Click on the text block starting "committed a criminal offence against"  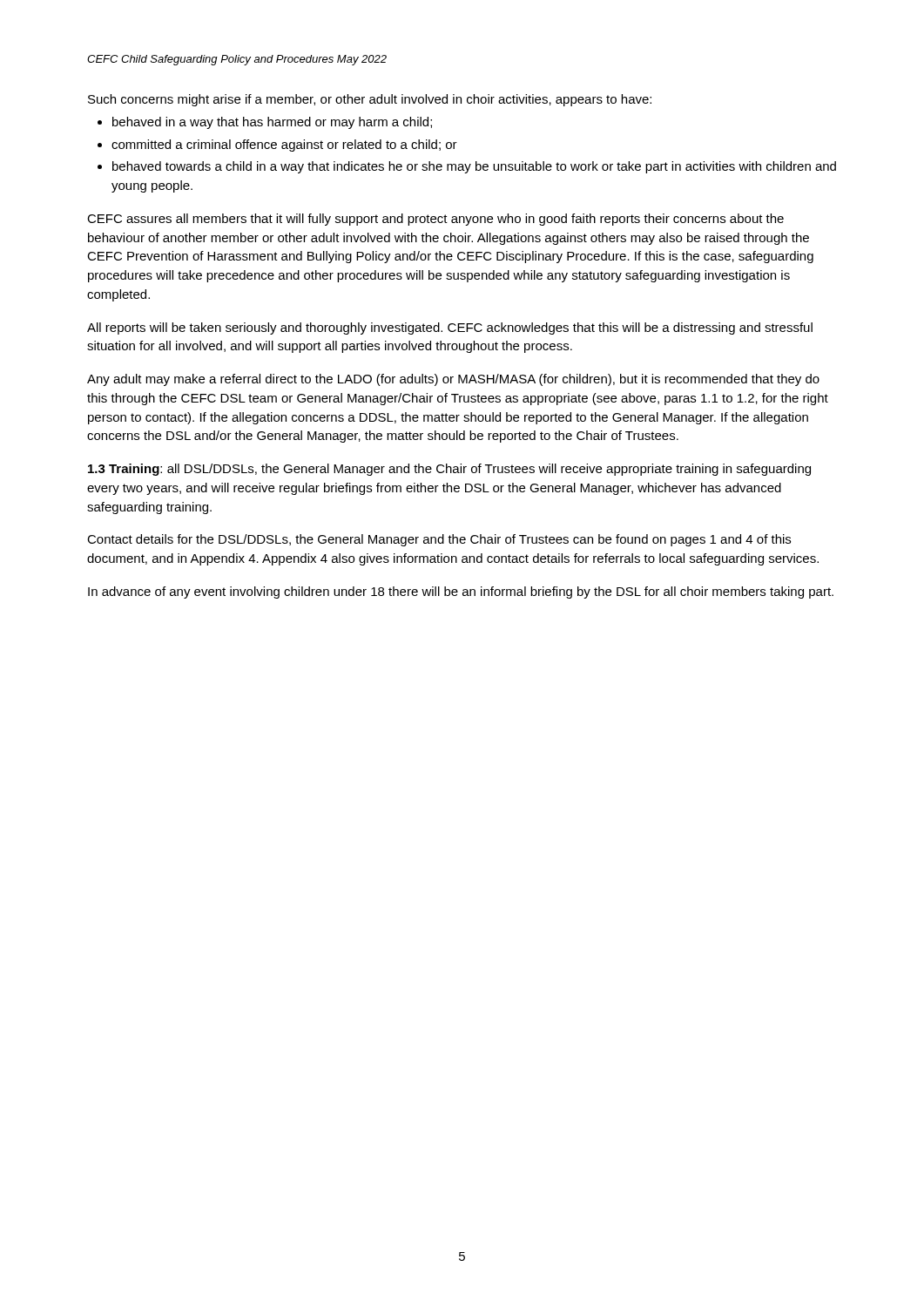pos(284,144)
